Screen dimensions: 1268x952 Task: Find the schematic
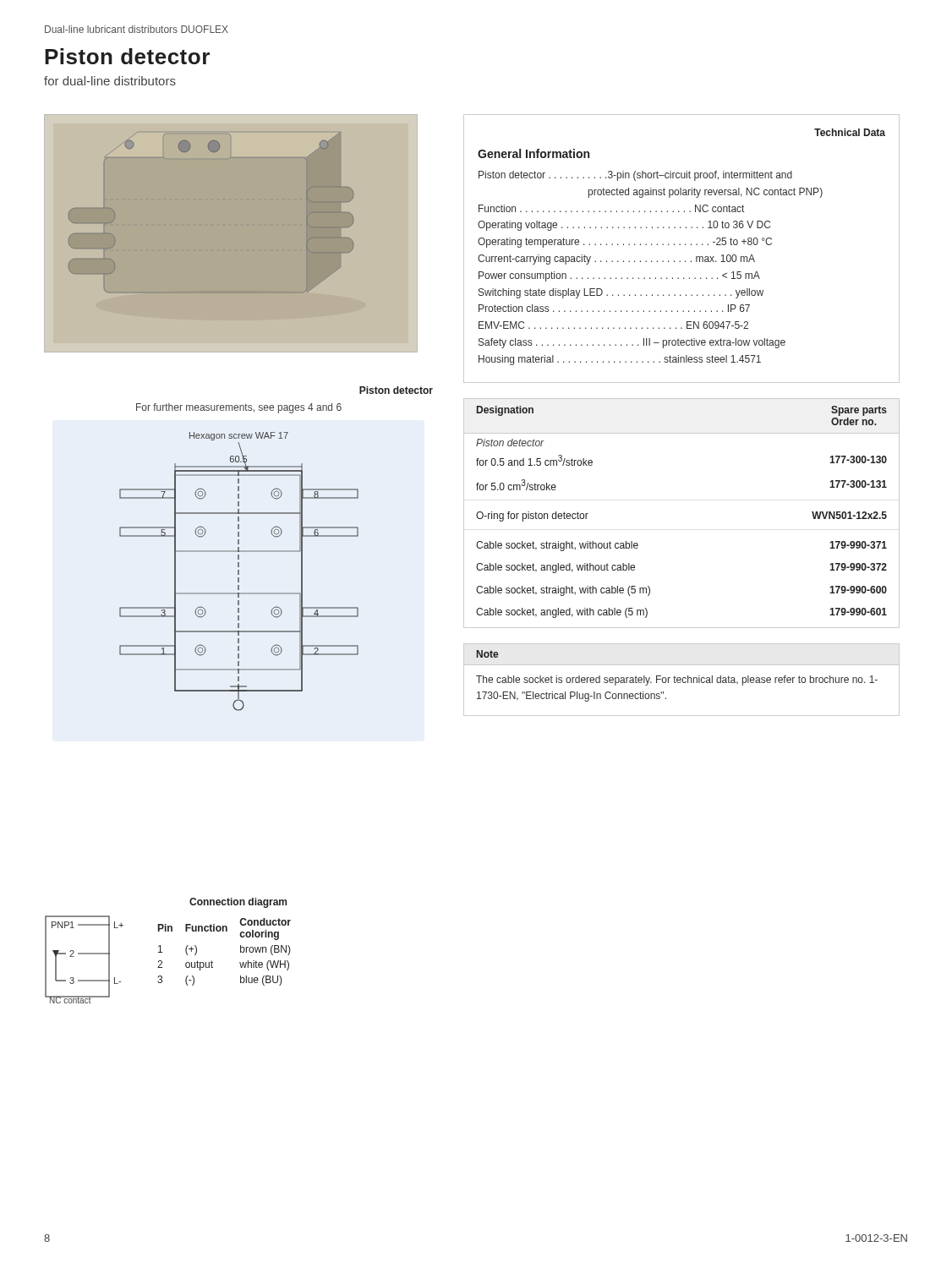[x=90, y=962]
